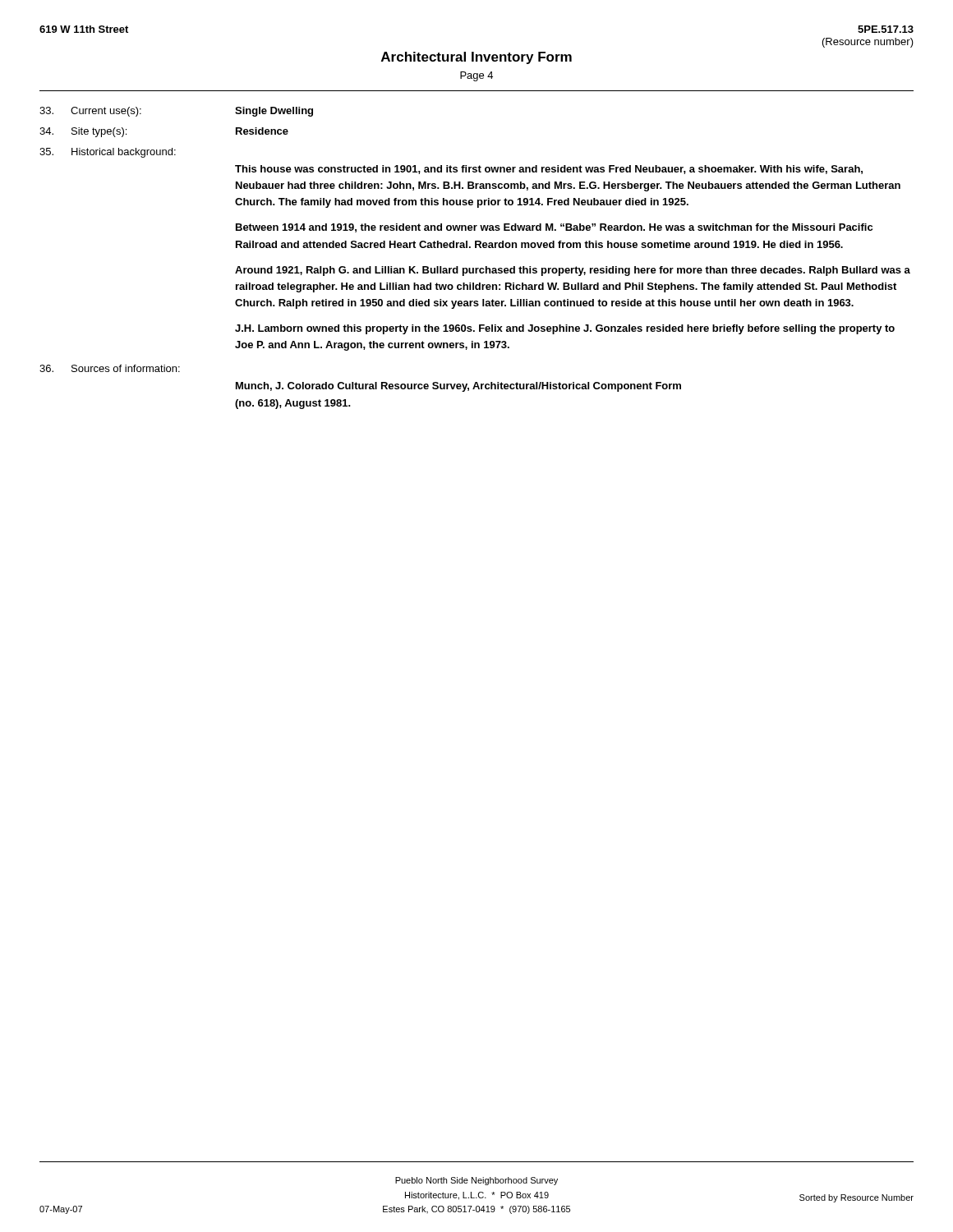The image size is (953, 1232).
Task: Click on the text block containing "This house was constructed in 1901, and its"
Action: click(x=568, y=185)
